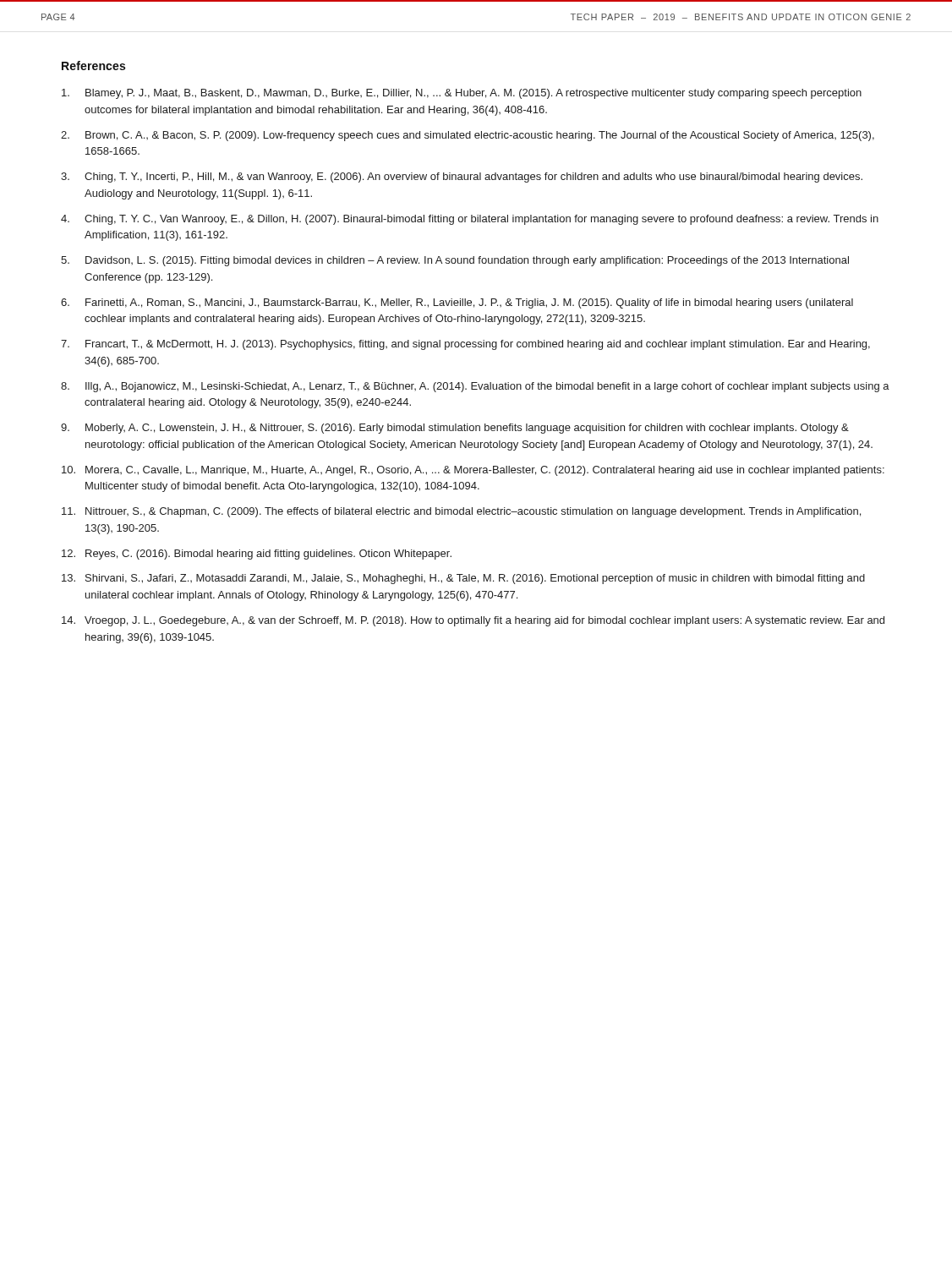
Task: Find the block on this page that starts "3. Ching, T. Y., Incerti, P., Hill,"
Action: pyautogui.click(x=476, y=185)
